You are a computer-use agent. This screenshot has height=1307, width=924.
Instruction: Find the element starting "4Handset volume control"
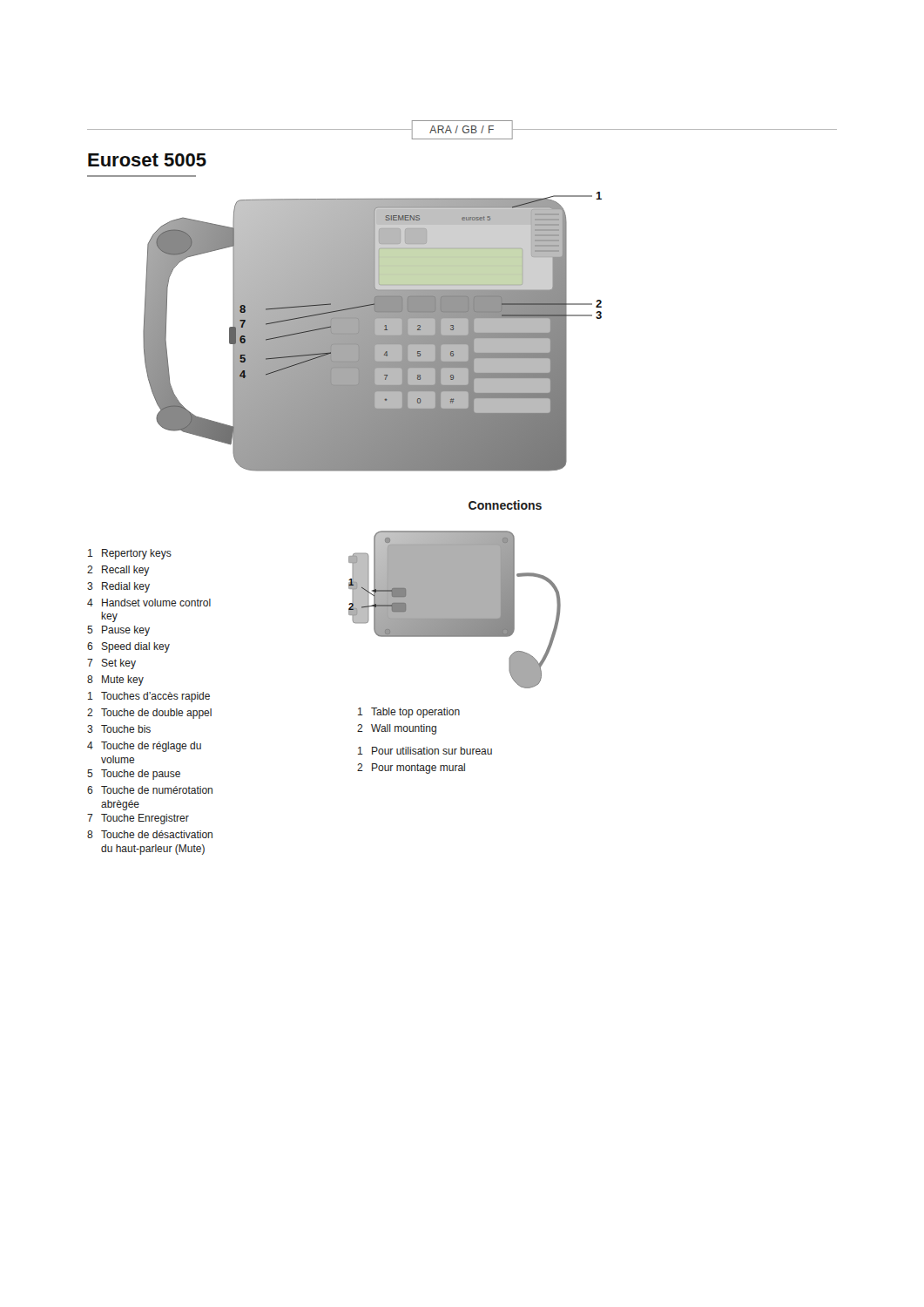(x=149, y=603)
